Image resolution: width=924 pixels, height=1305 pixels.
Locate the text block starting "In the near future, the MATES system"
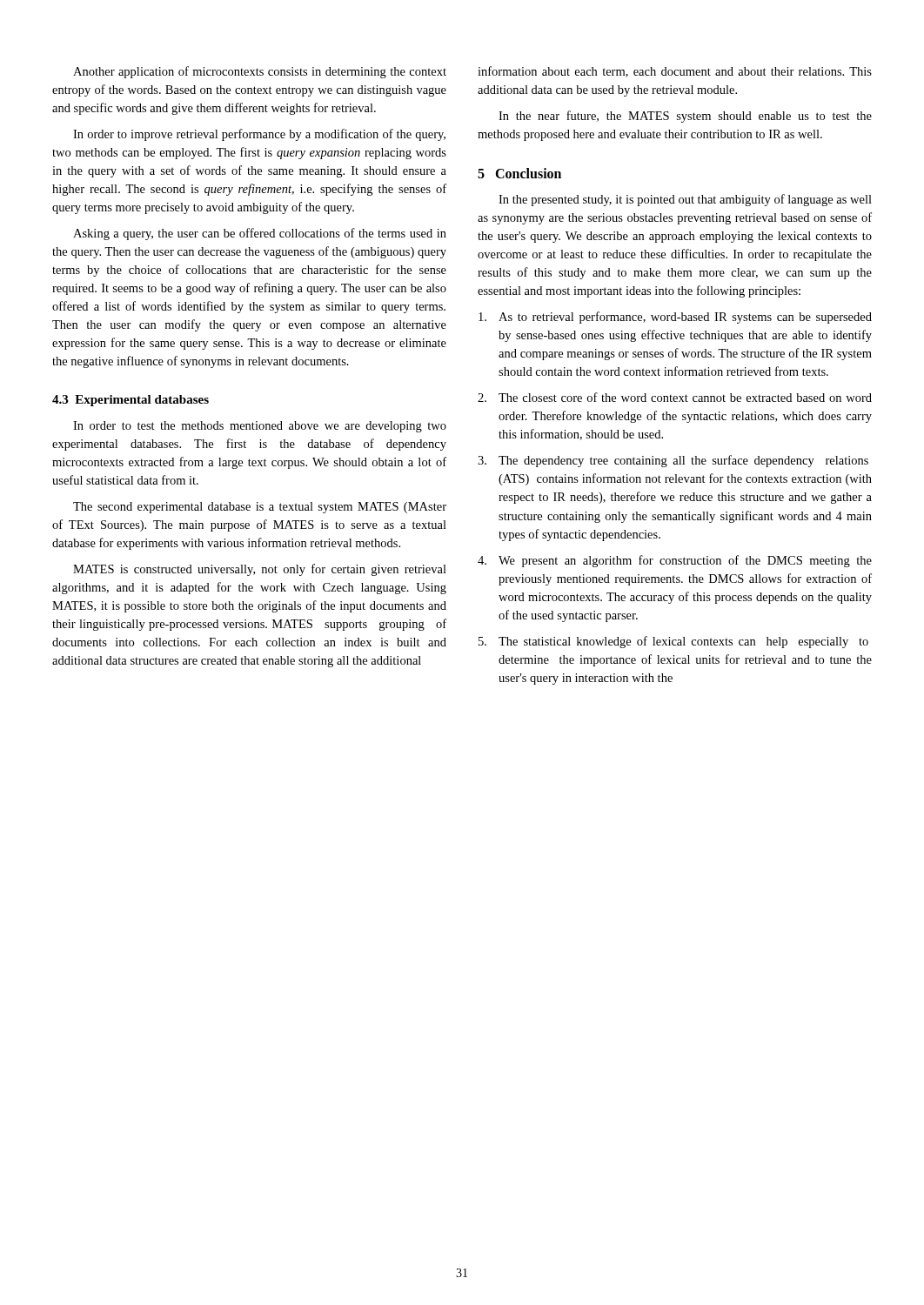(x=675, y=125)
